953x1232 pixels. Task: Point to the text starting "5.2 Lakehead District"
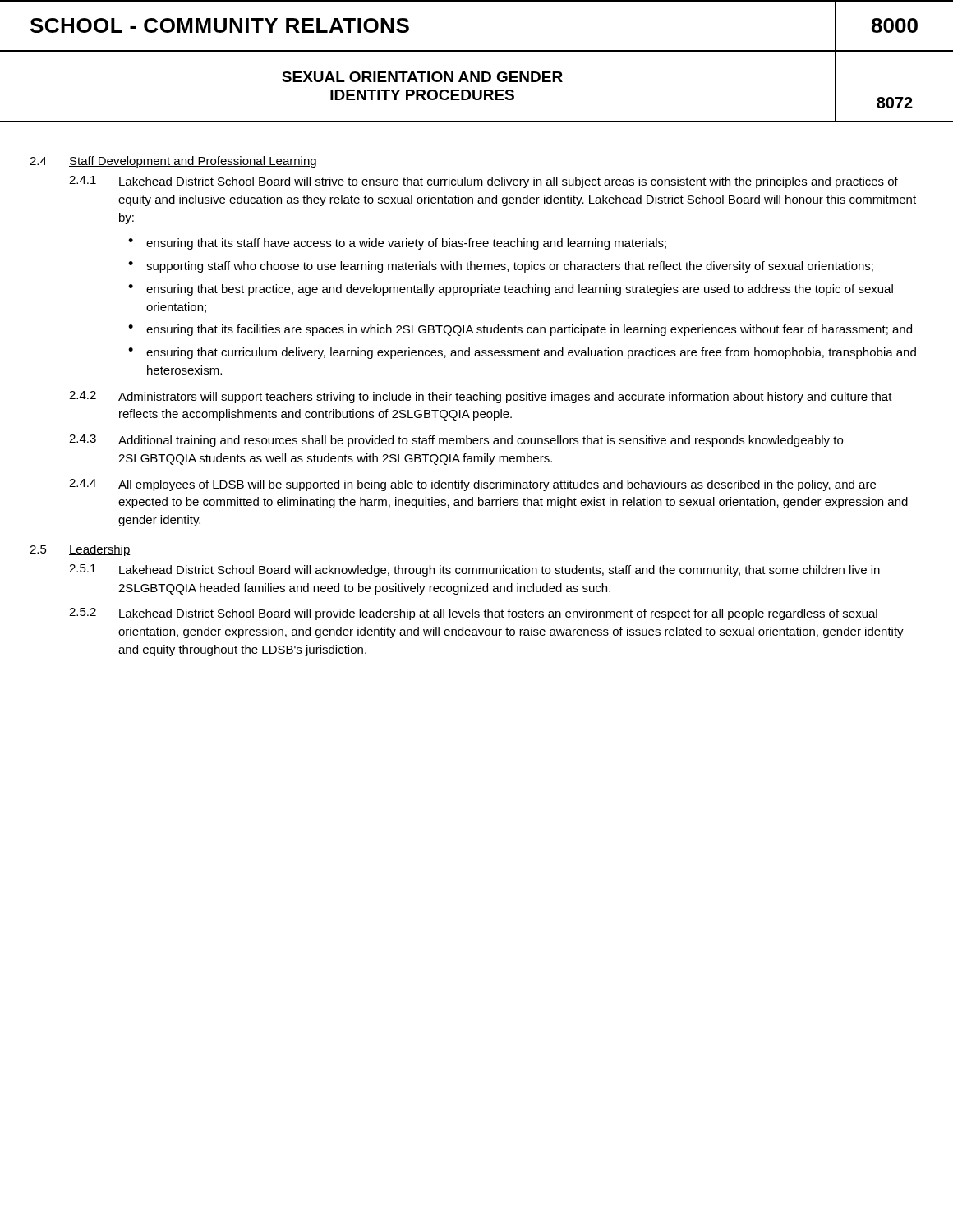[496, 631]
